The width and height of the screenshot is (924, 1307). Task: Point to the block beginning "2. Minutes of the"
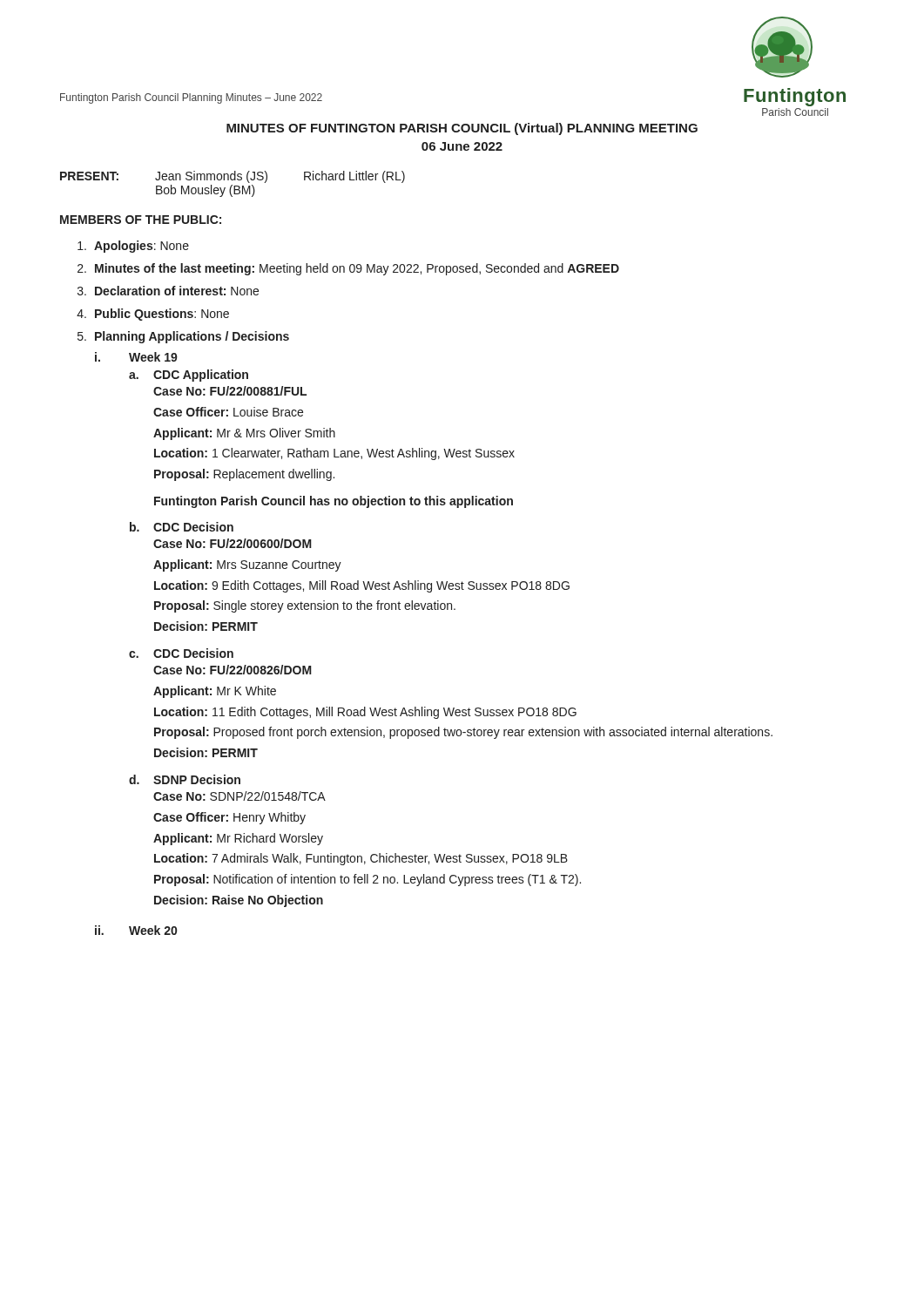[462, 268]
